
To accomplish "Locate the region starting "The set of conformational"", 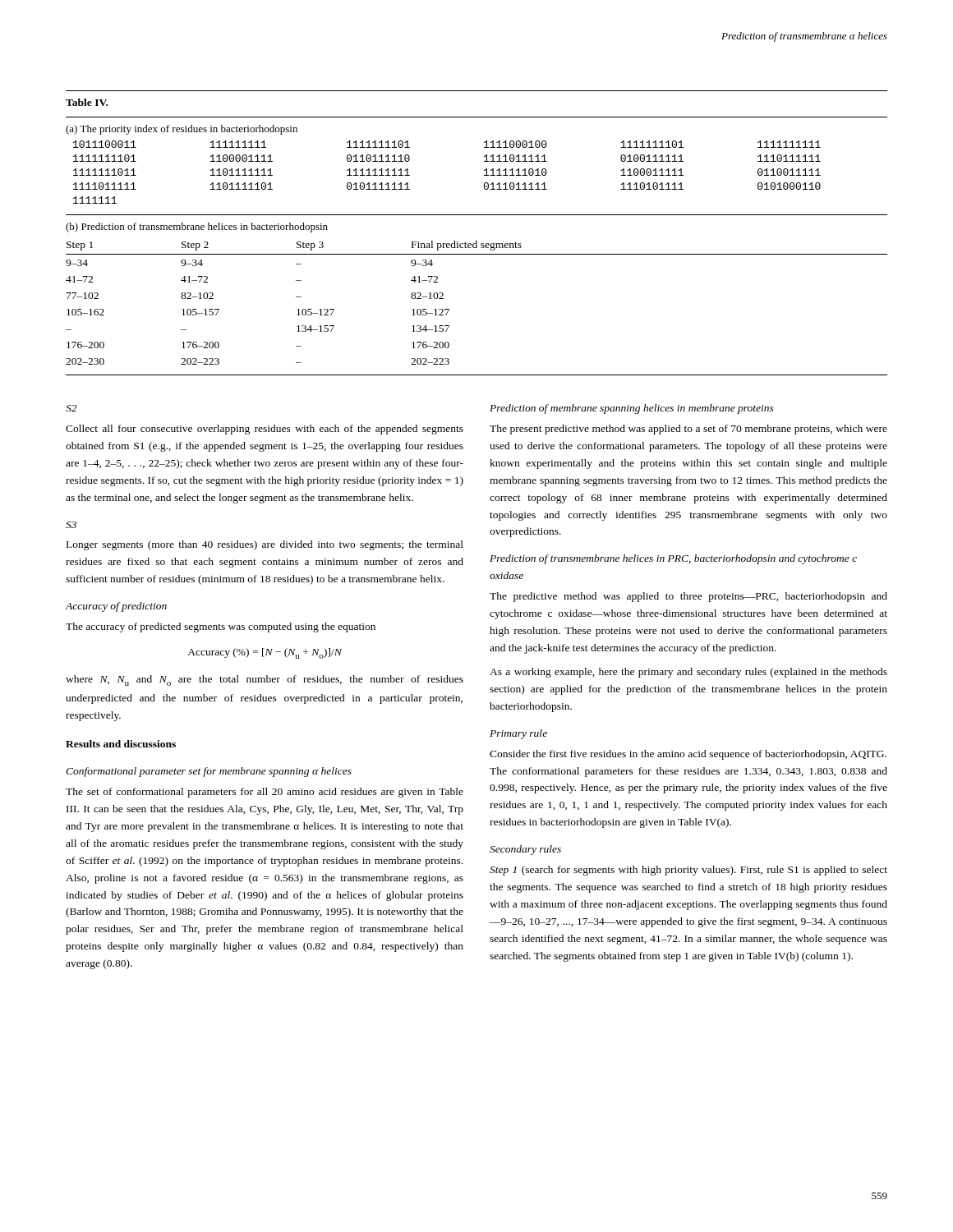I will (265, 877).
